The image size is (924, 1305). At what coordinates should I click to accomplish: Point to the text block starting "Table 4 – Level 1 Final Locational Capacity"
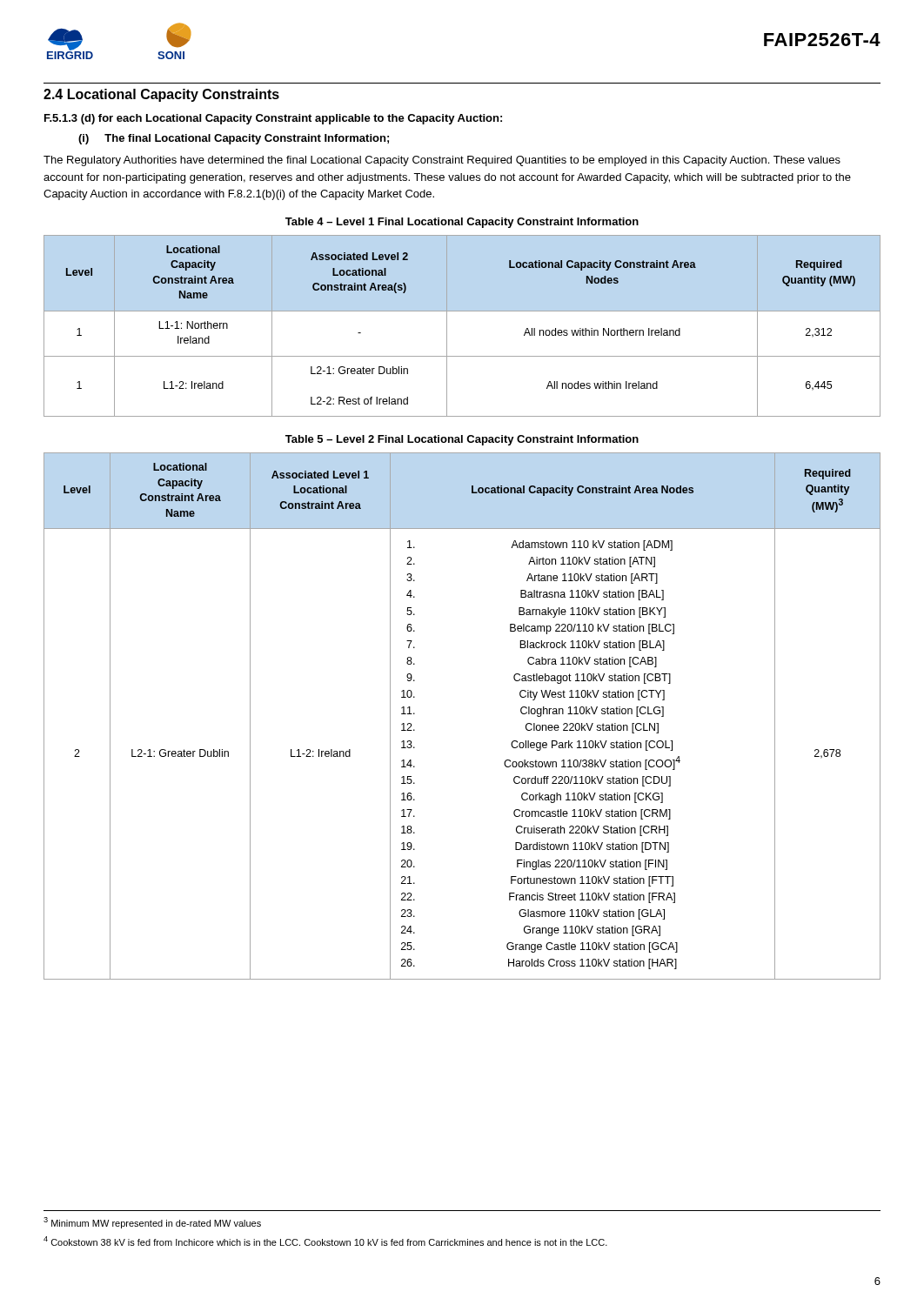click(x=462, y=221)
